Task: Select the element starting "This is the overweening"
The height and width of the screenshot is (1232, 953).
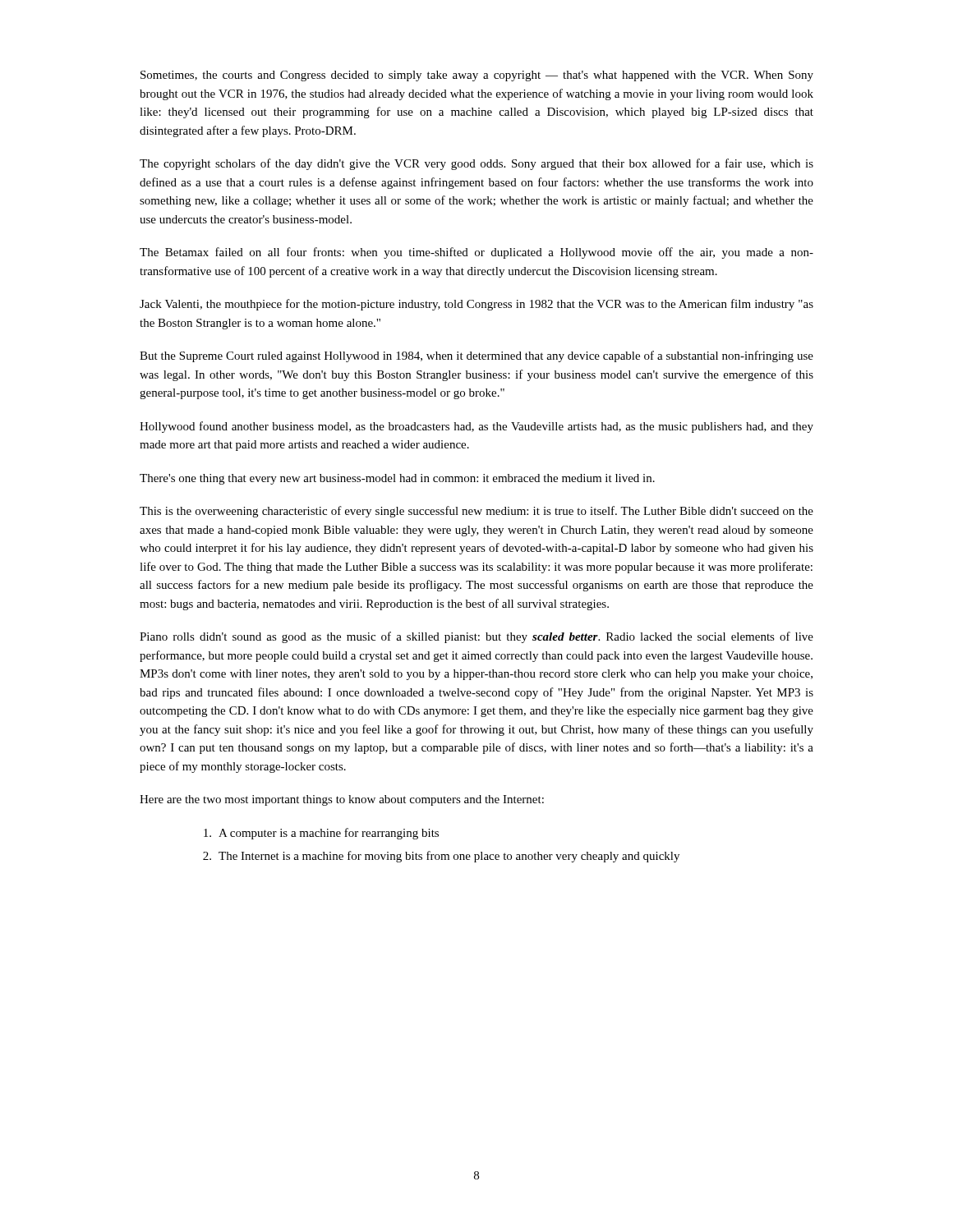Action: pyautogui.click(x=476, y=557)
